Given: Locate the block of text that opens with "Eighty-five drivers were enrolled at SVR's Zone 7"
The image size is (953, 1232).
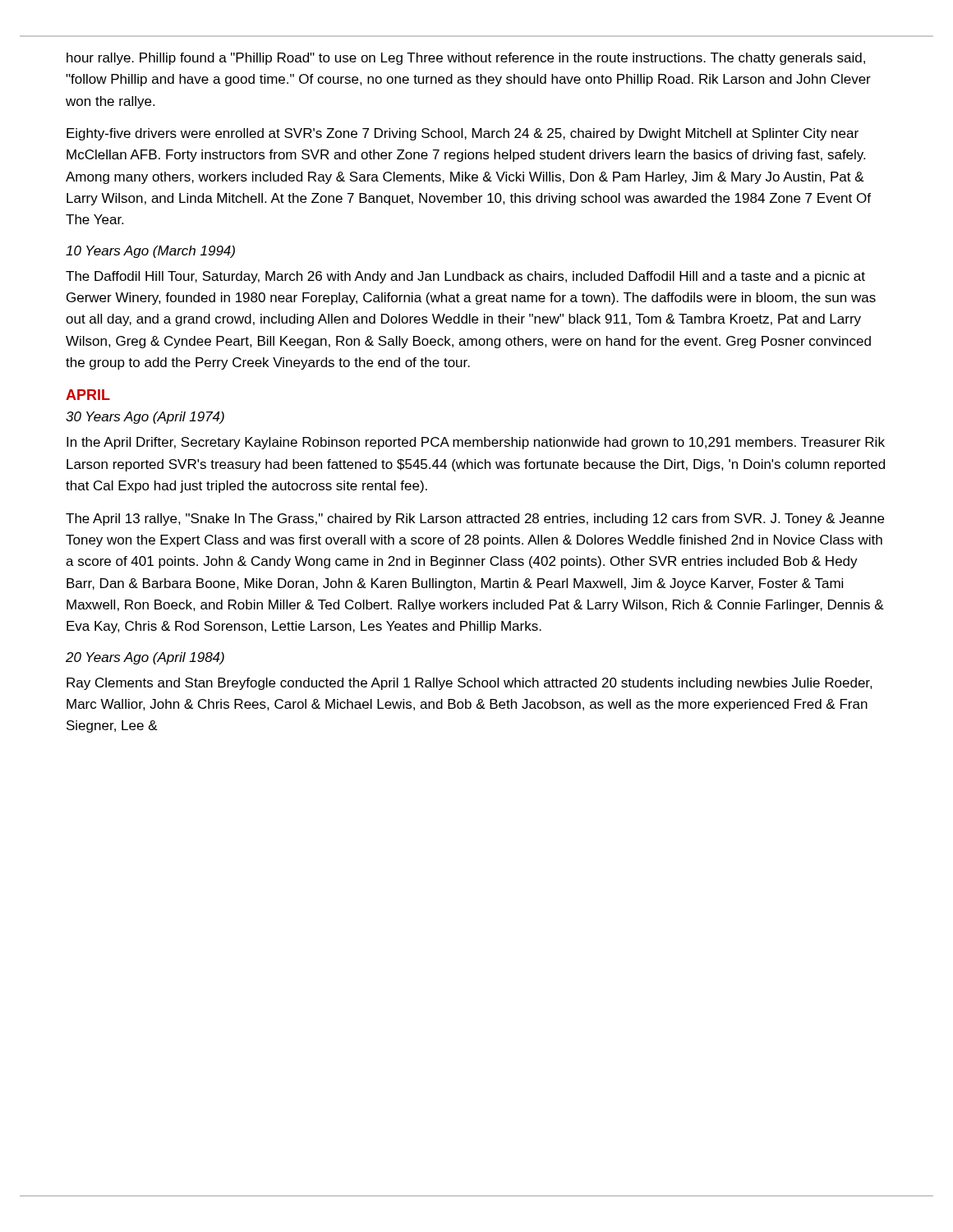Looking at the screenshot, I should pyautogui.click(x=476, y=177).
